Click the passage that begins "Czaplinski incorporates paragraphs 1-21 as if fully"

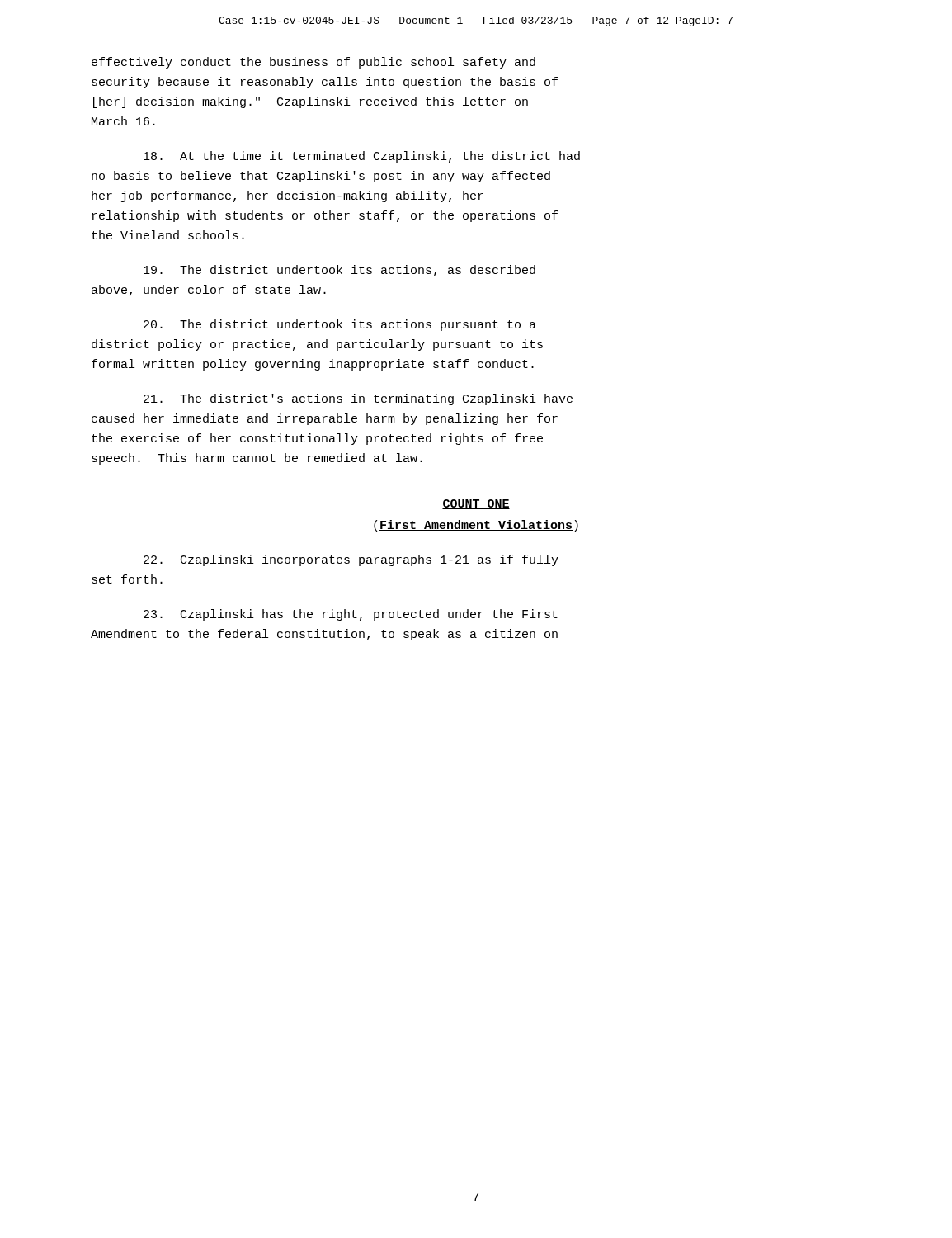point(325,571)
